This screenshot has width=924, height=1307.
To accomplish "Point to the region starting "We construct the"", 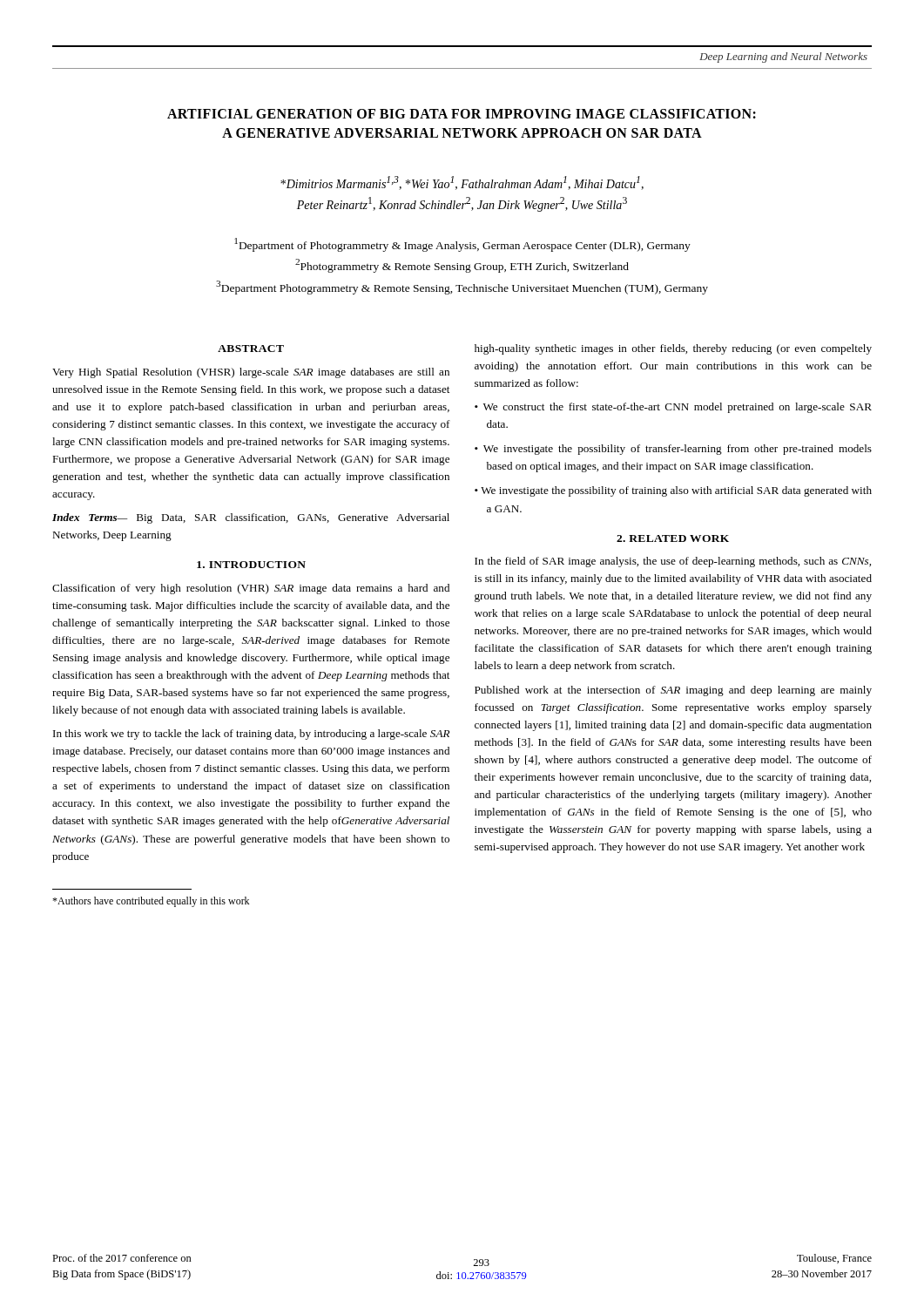I will tap(677, 415).
